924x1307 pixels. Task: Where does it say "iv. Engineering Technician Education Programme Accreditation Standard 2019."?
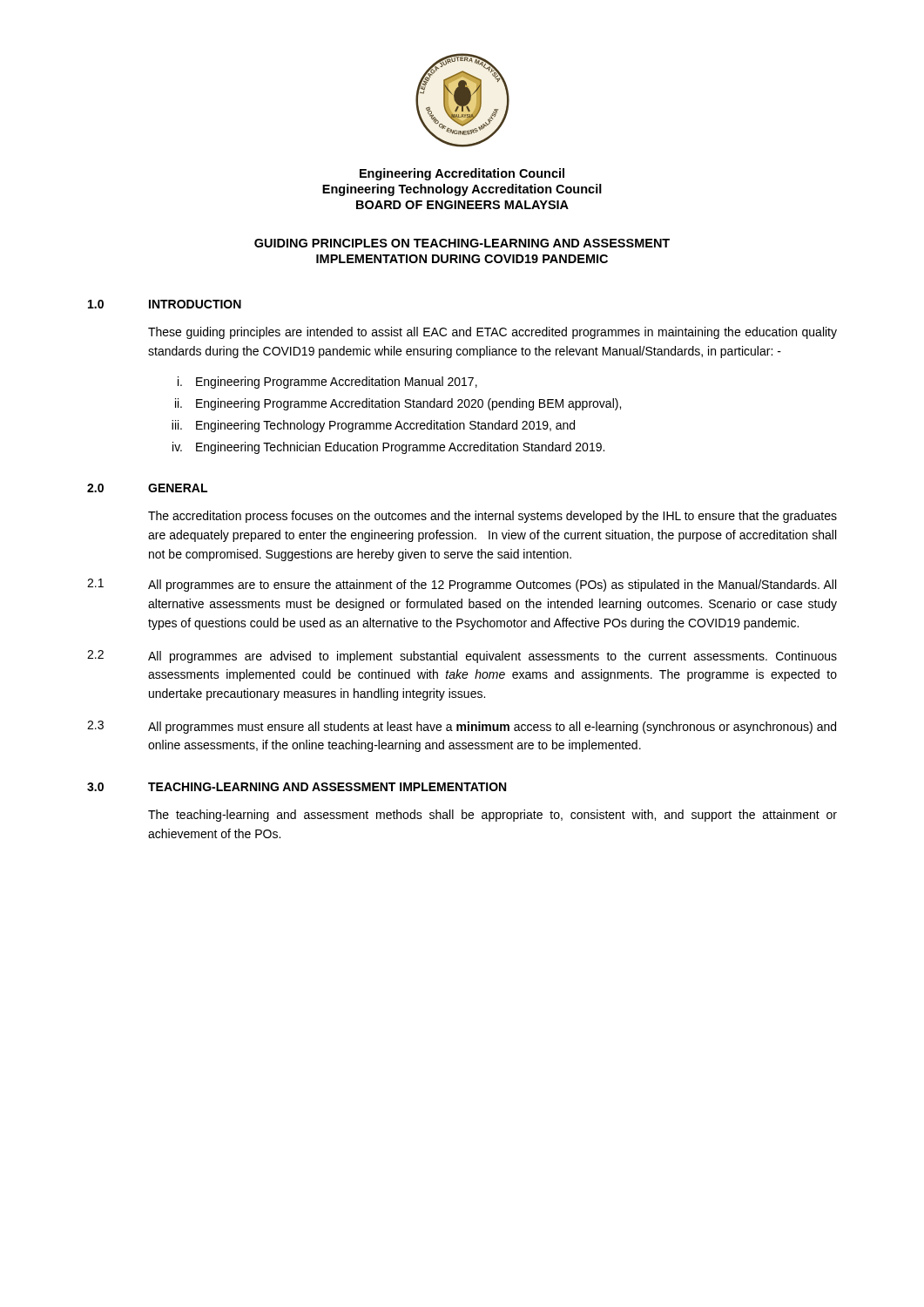[492, 448]
